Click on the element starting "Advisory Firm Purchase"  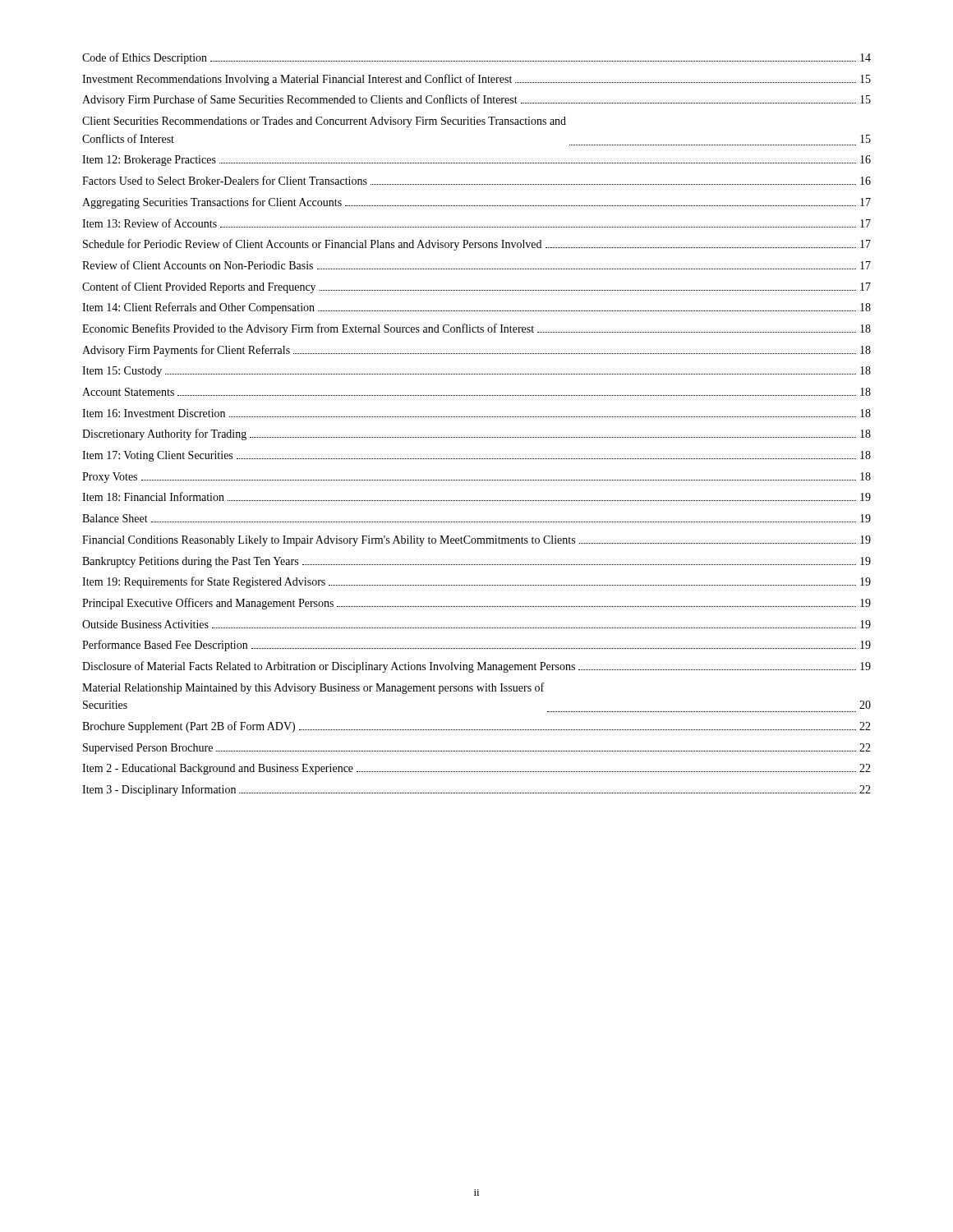(x=476, y=100)
